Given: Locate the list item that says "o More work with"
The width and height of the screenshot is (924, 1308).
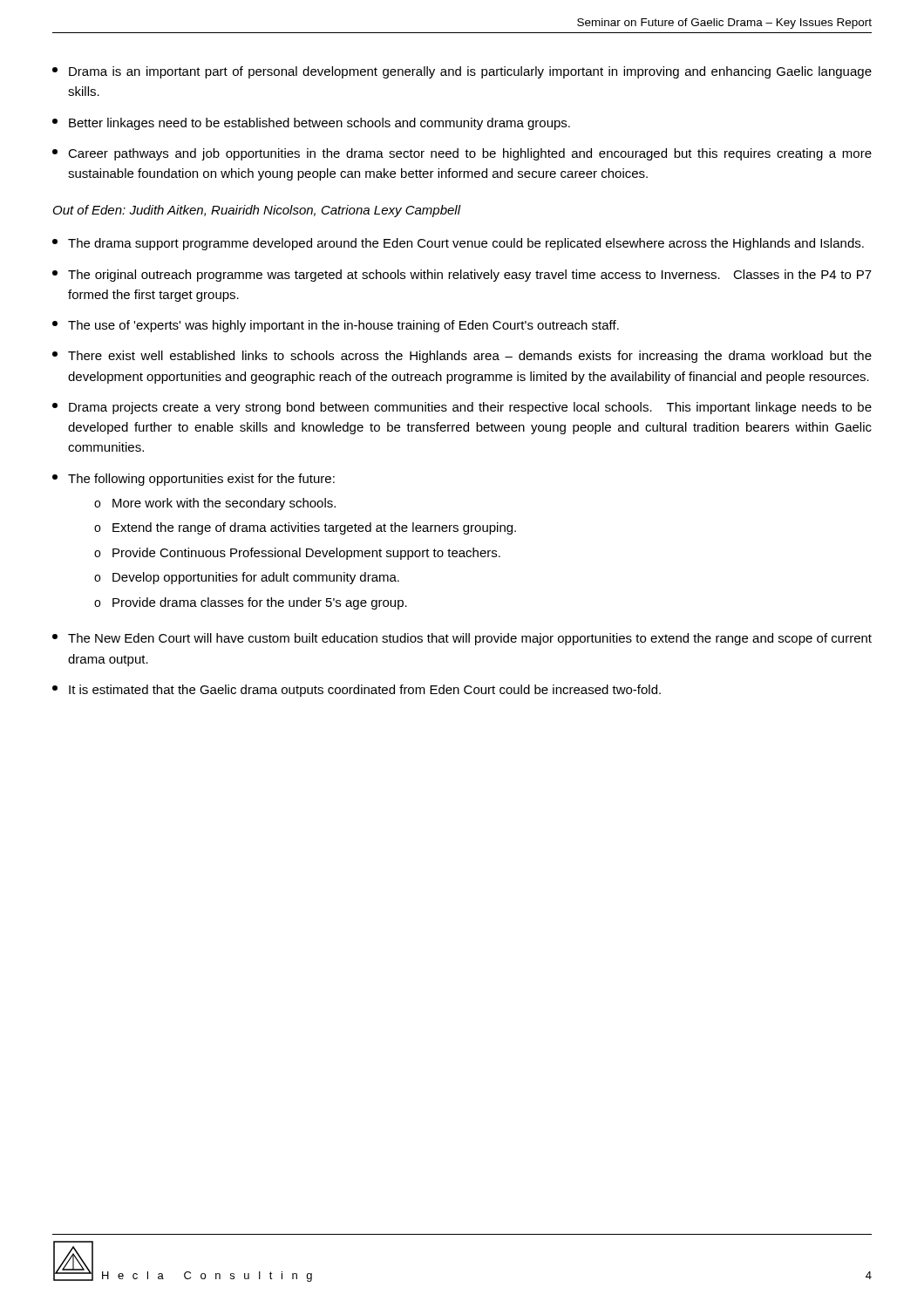Looking at the screenshot, I should click(215, 504).
